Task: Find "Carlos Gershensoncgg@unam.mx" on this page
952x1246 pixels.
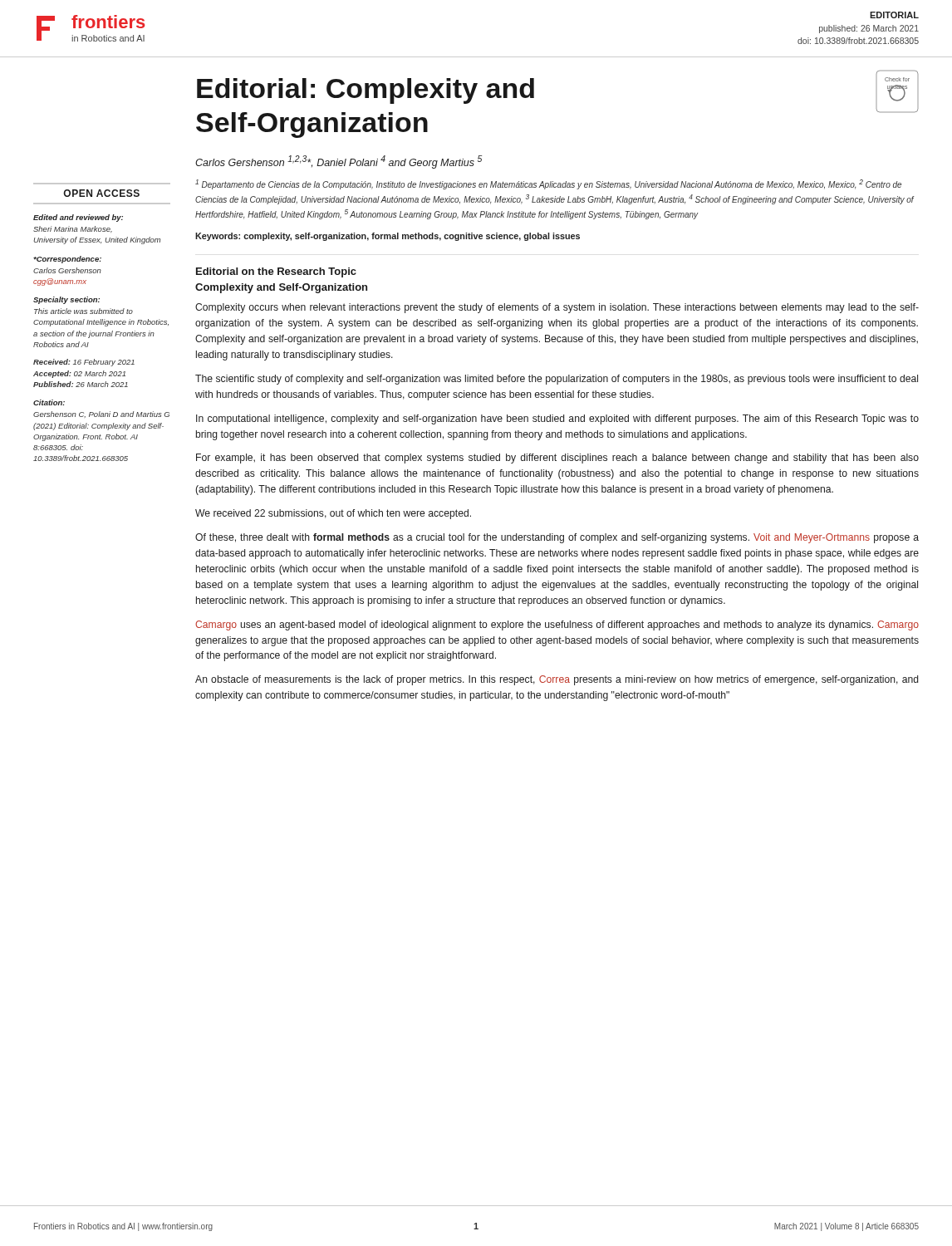Action: point(67,276)
